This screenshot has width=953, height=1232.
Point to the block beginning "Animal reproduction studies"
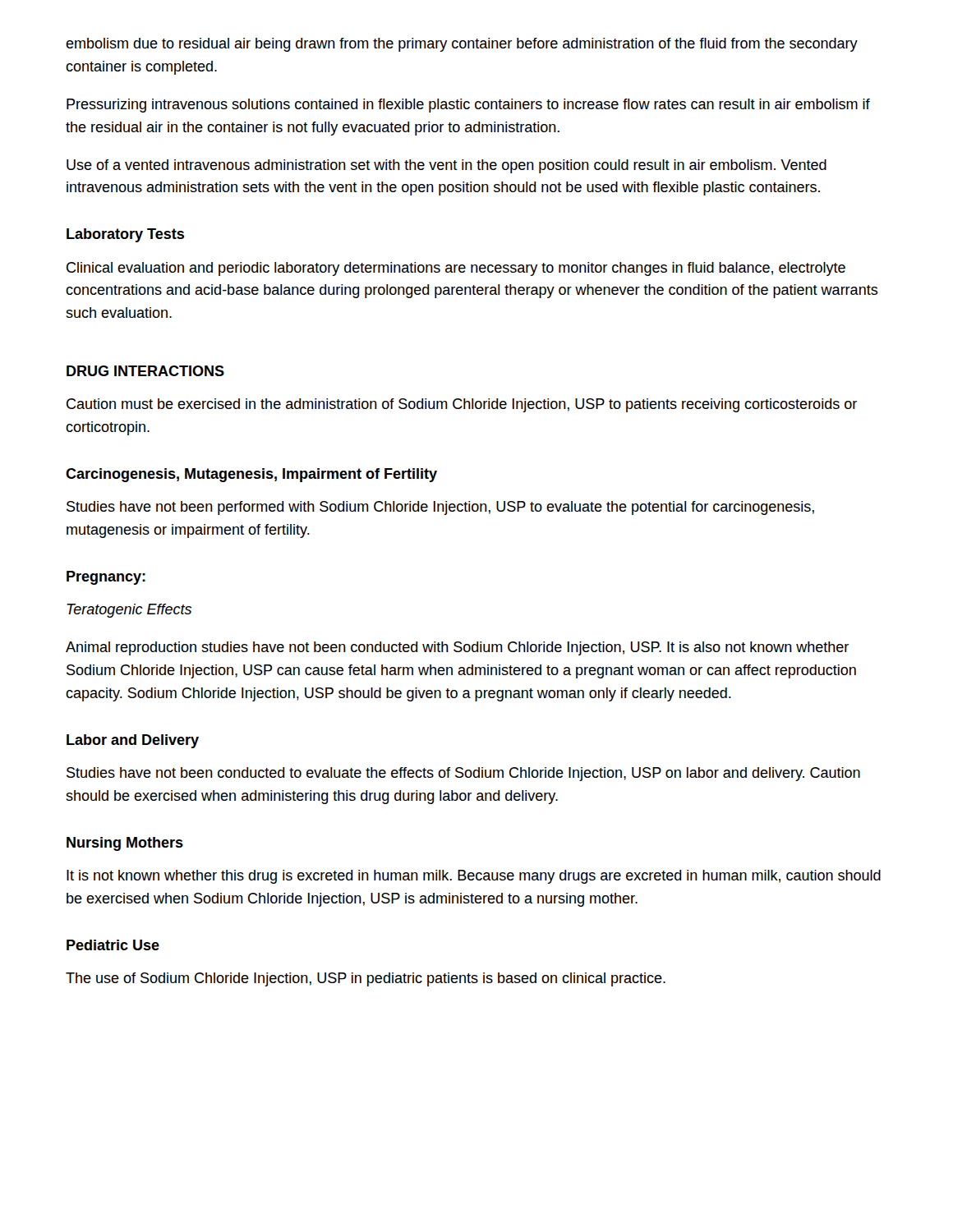pos(461,670)
